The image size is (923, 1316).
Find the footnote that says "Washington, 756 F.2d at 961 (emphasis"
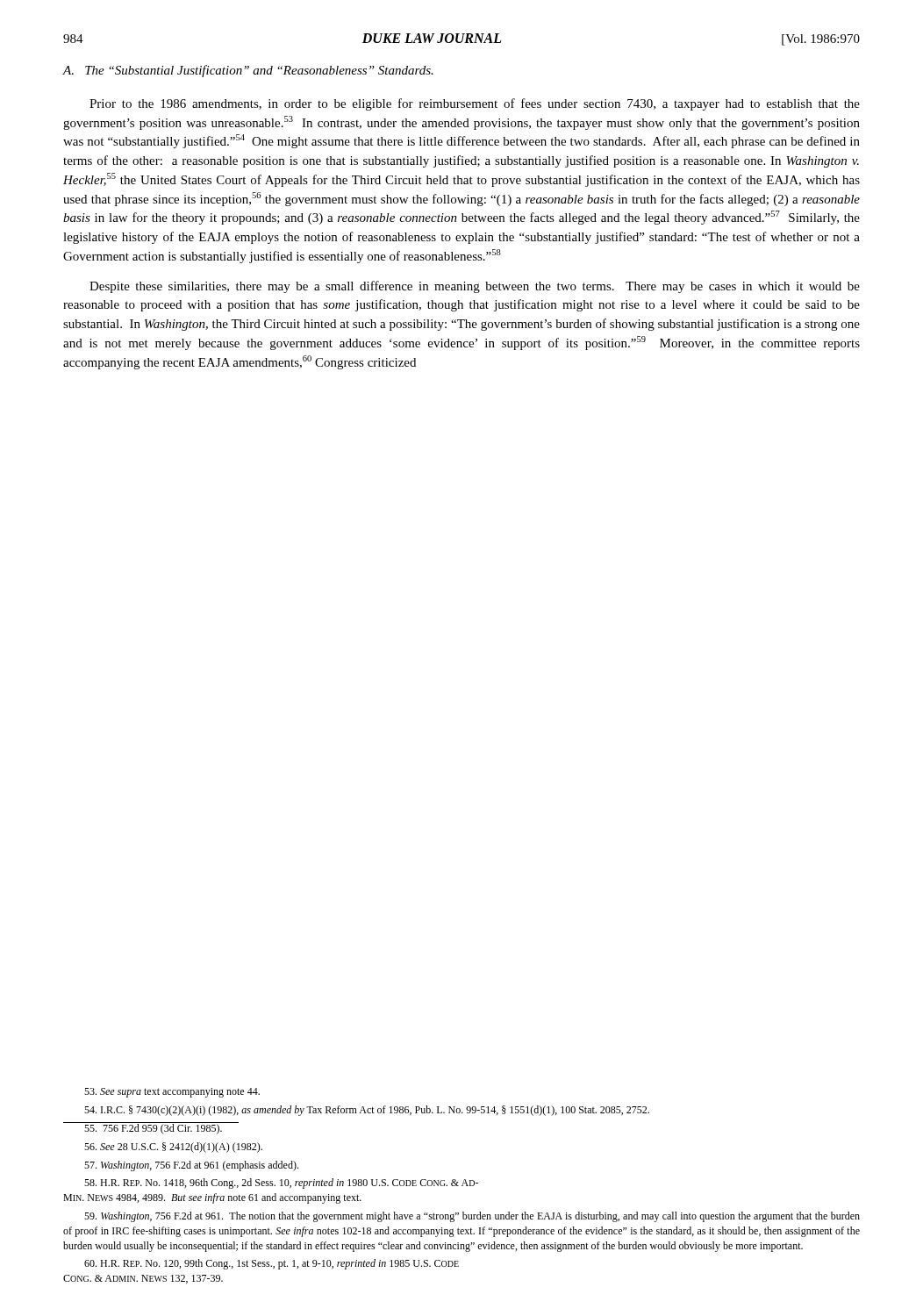[x=192, y=1165]
